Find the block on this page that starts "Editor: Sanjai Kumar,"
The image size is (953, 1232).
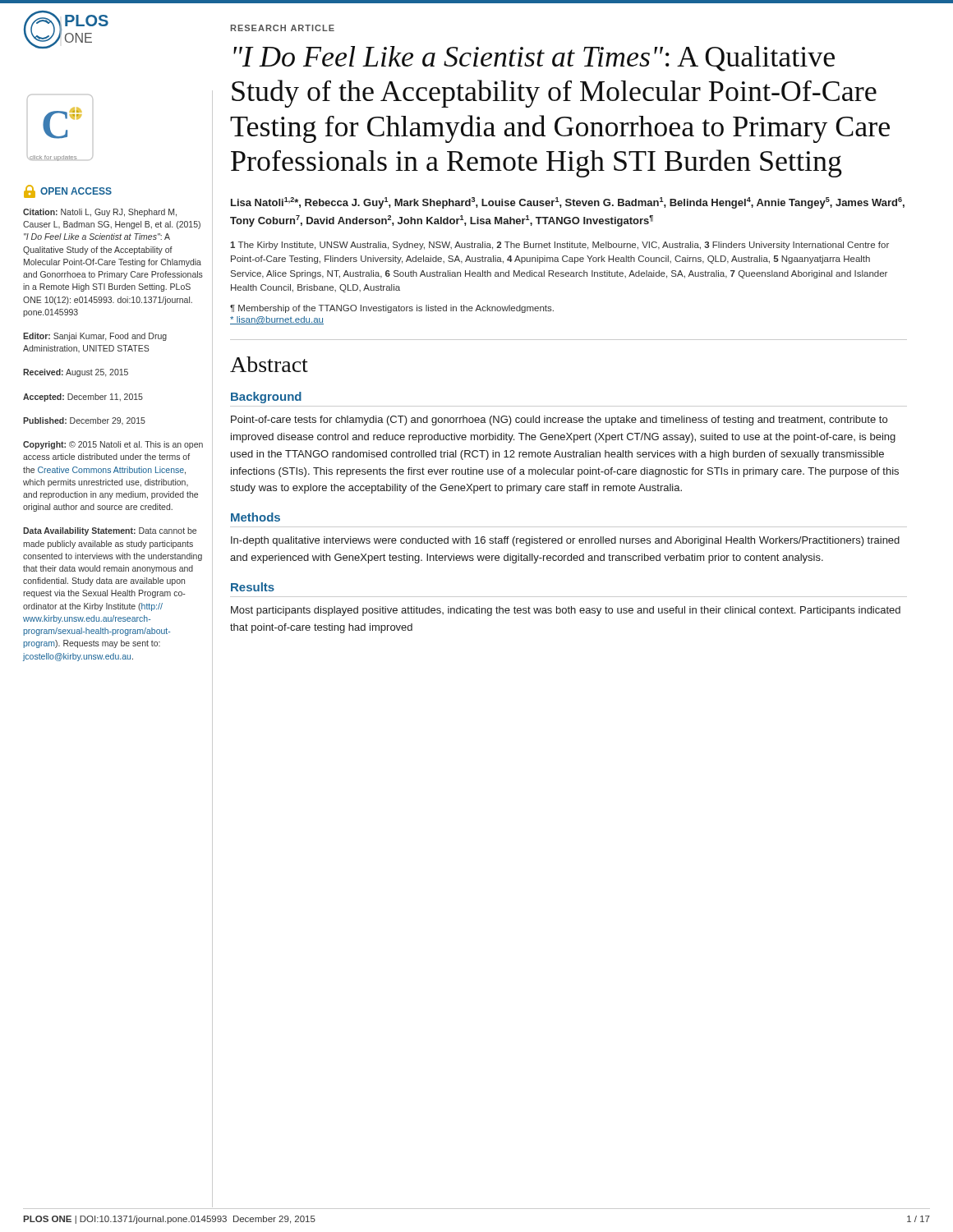tap(95, 342)
